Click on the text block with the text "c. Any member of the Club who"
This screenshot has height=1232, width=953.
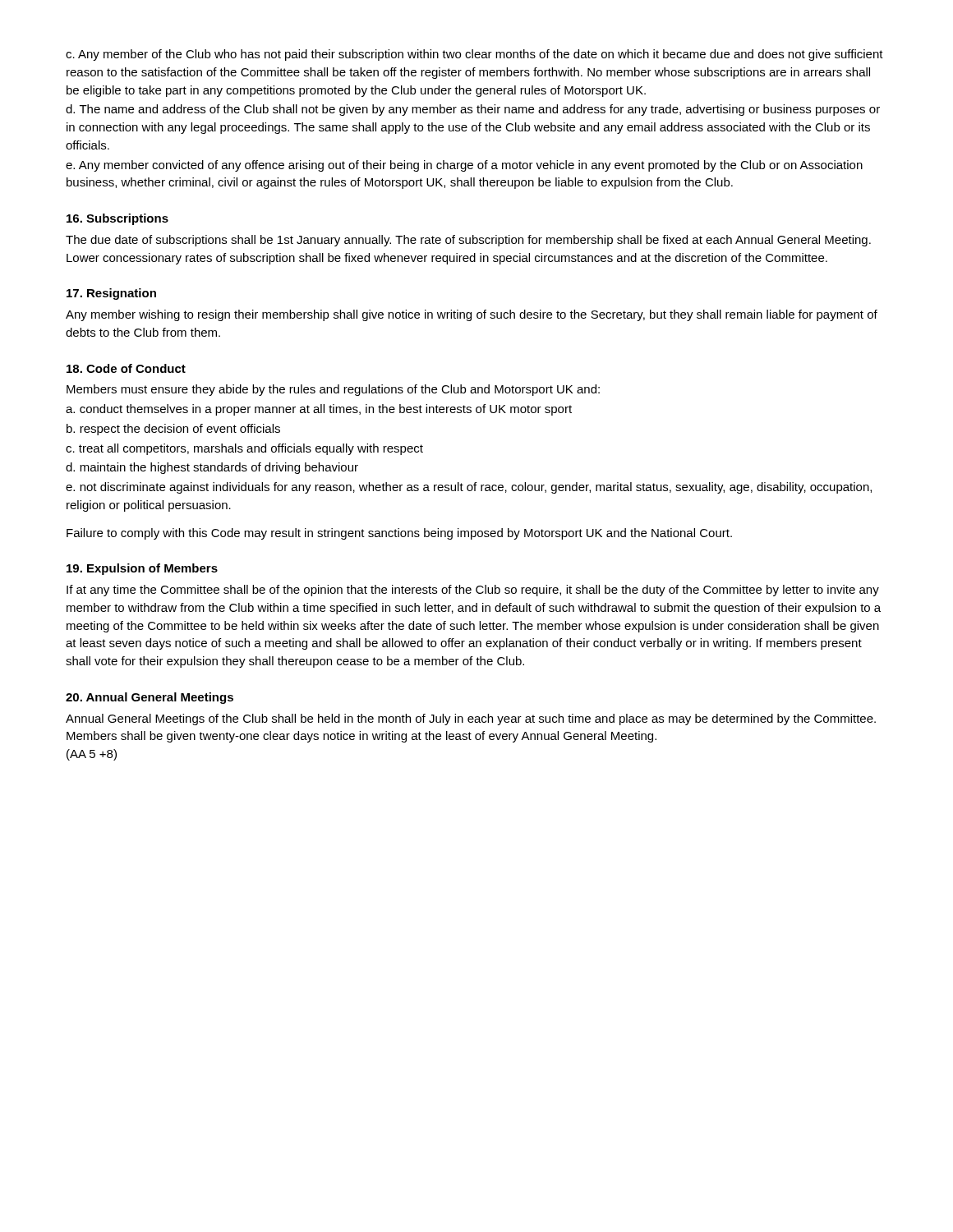(x=476, y=118)
